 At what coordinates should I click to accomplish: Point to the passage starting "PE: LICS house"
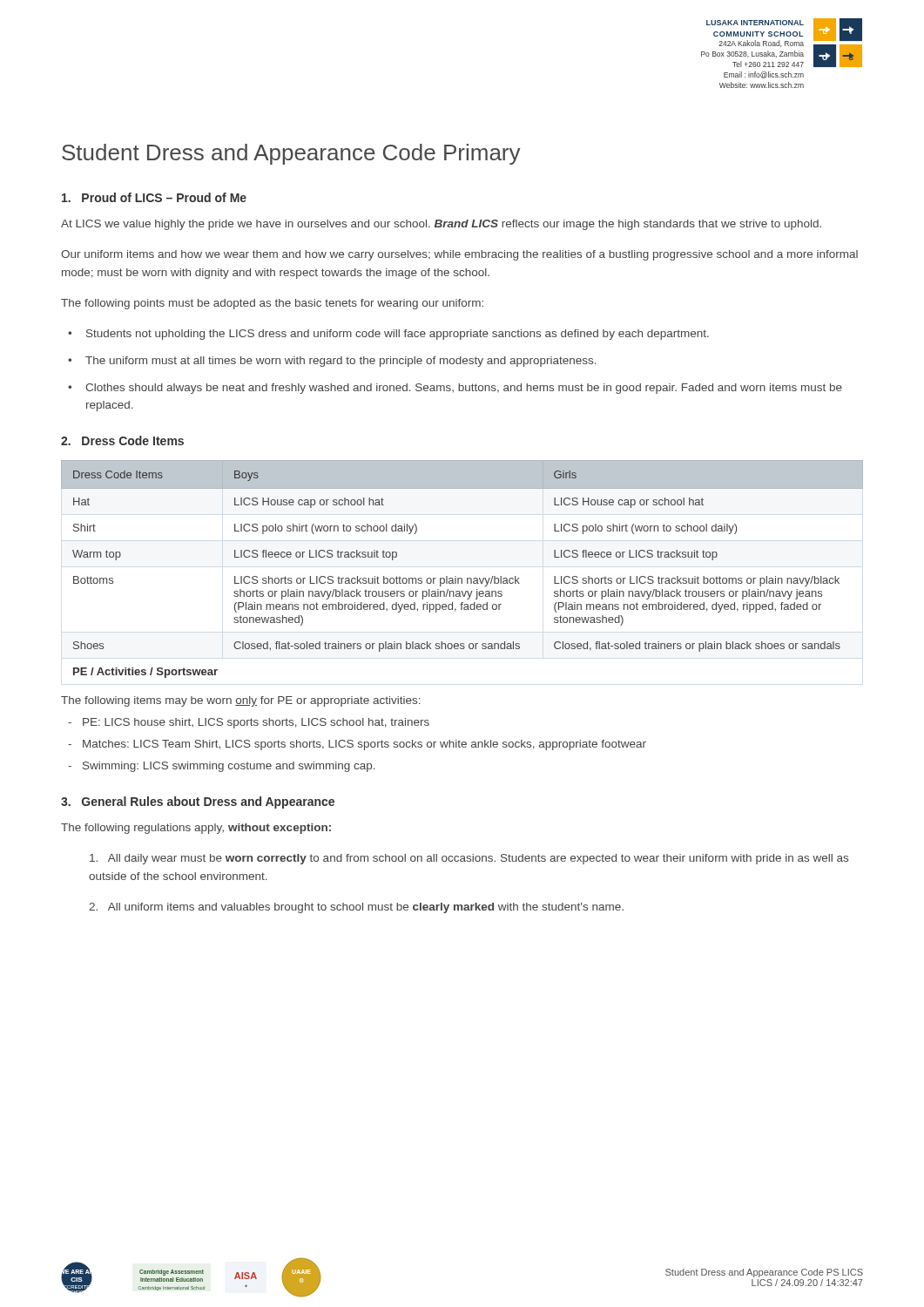point(256,722)
